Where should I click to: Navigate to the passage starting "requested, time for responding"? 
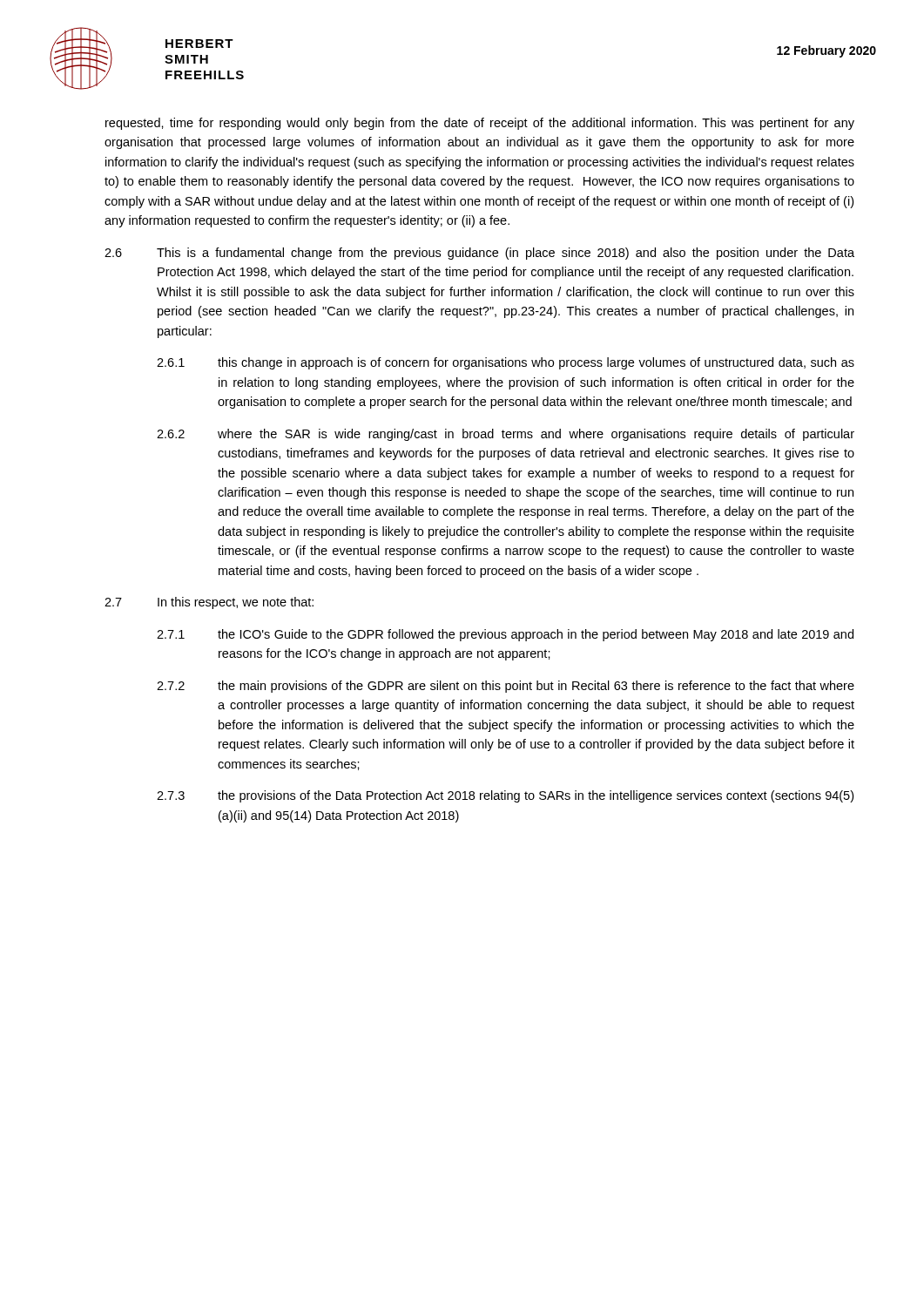[x=479, y=172]
